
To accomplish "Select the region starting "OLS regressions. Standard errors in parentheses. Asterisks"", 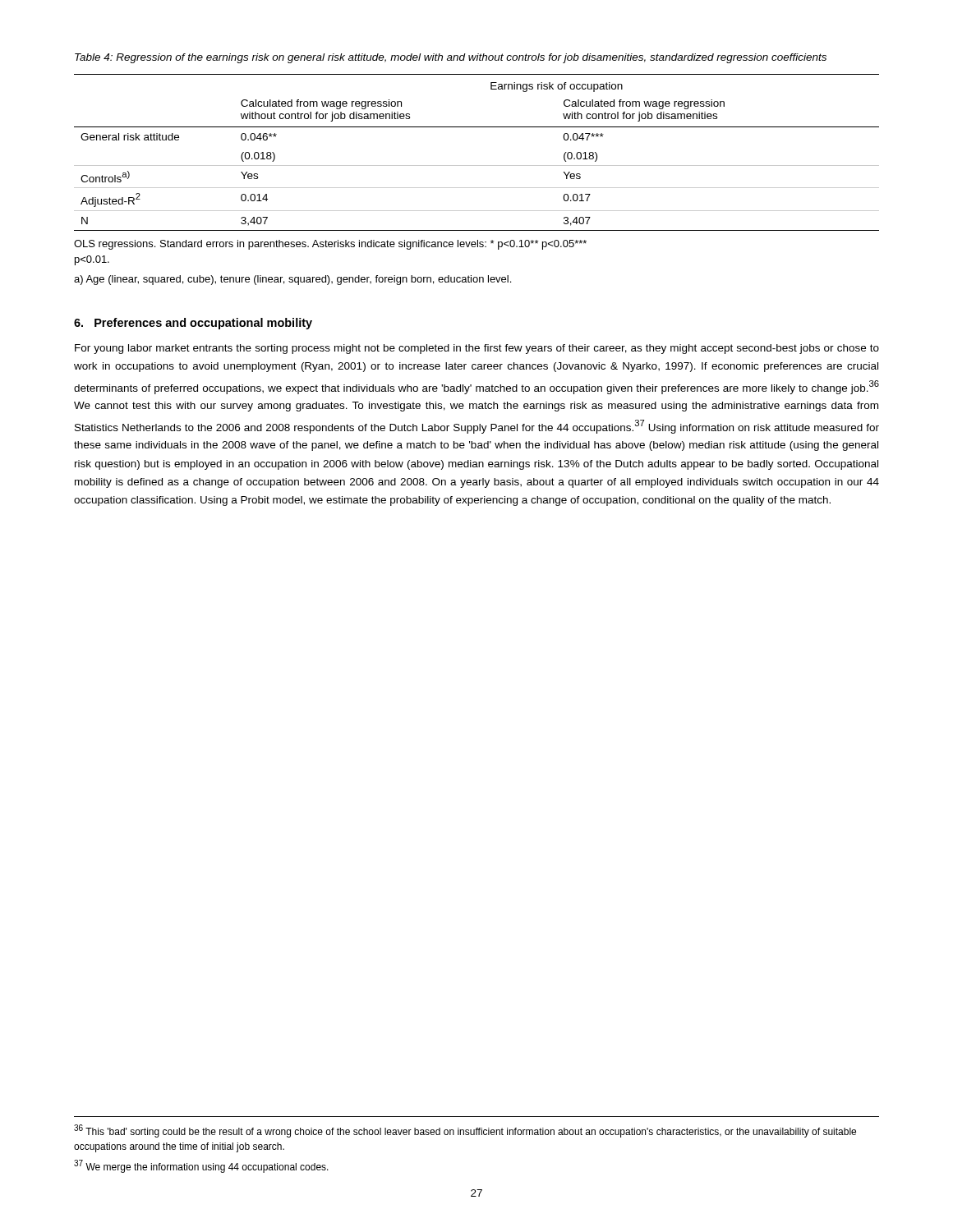I will 330,243.
